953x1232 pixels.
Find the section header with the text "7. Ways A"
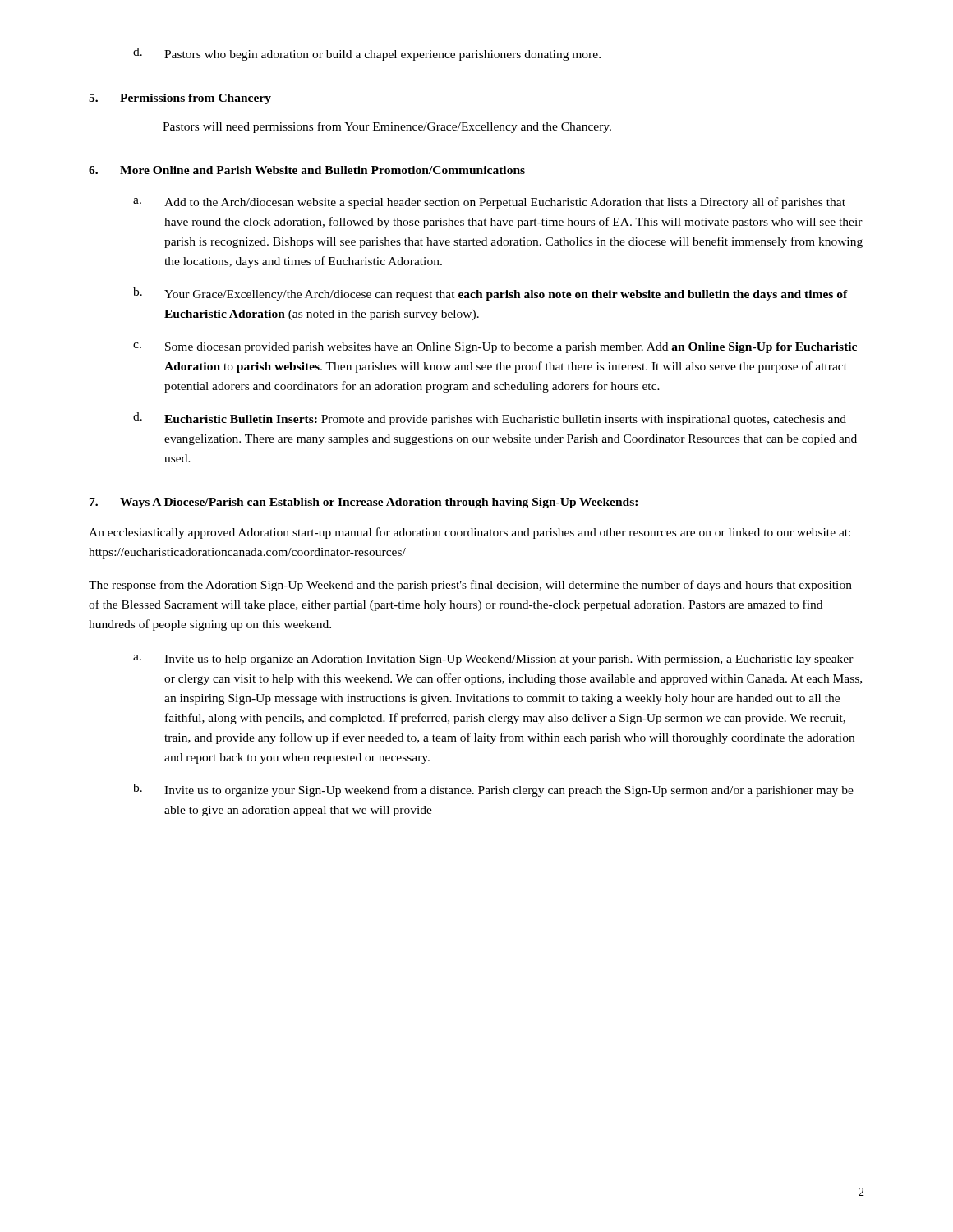(x=364, y=502)
